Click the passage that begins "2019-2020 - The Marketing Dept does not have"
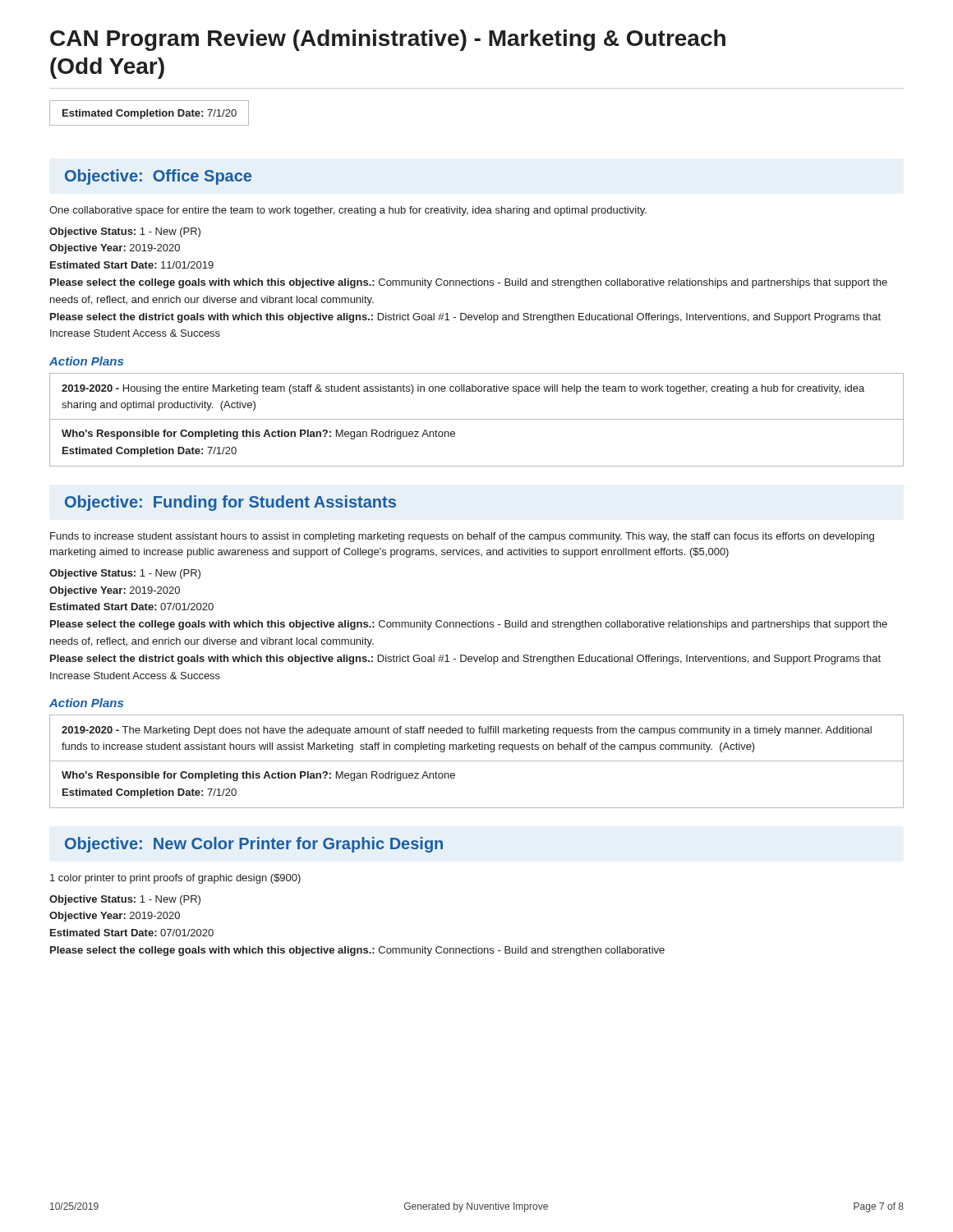The image size is (953, 1232). 467,738
